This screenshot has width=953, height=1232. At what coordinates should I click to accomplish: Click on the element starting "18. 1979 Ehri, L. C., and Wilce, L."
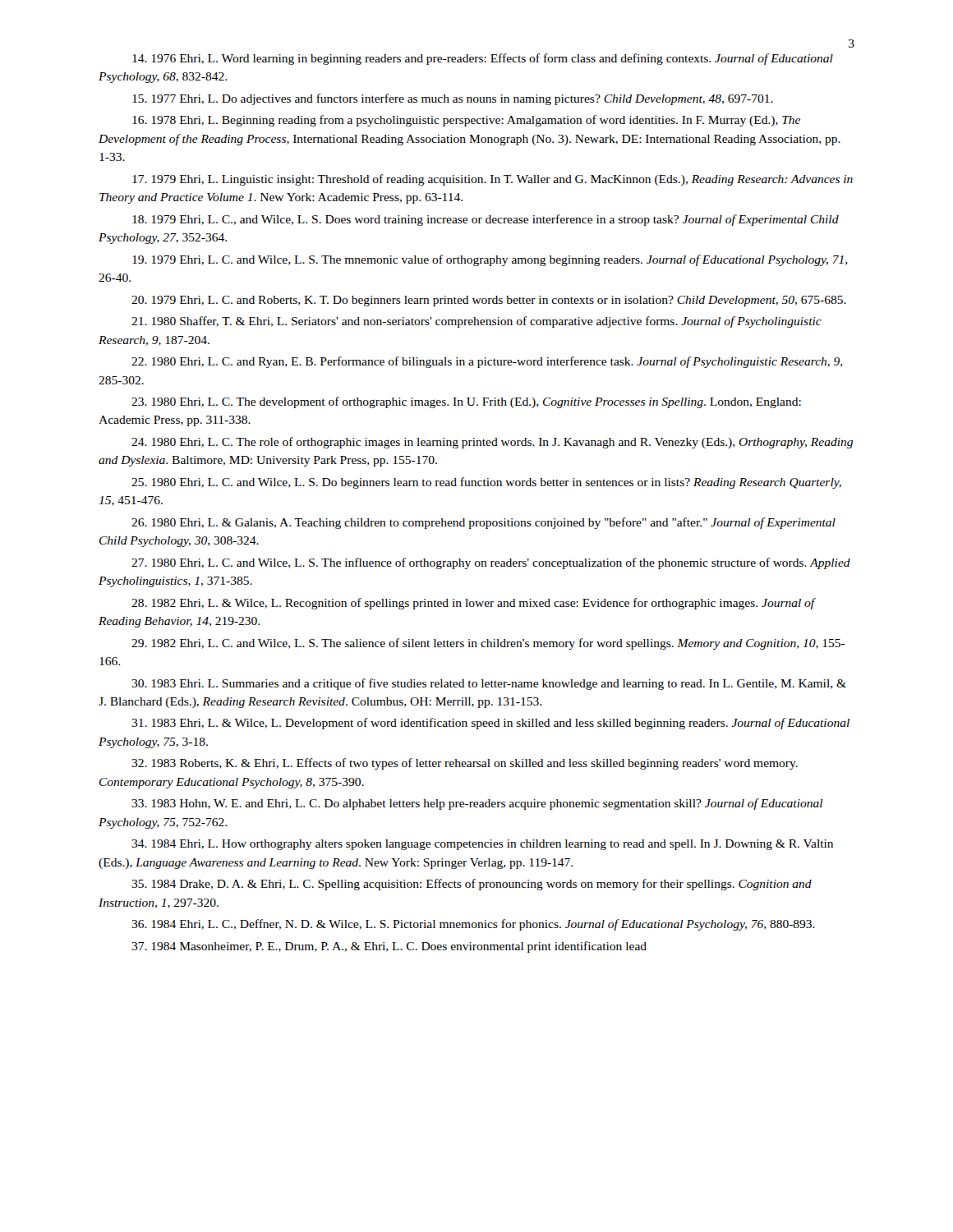click(x=468, y=228)
